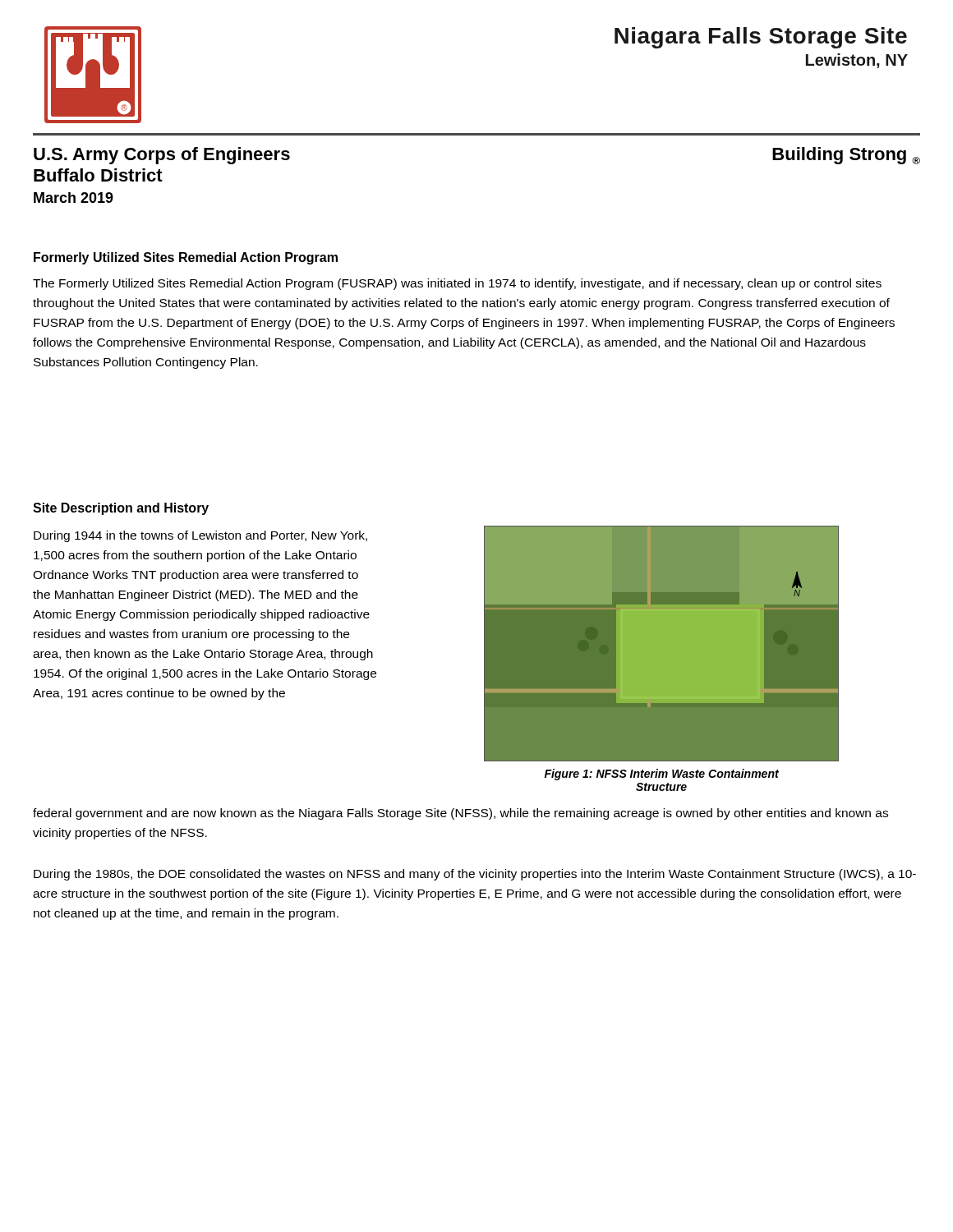
Task: Navigate to the text block starting "Formerly Utilized Sites Remedial Action Program"
Action: click(x=186, y=257)
